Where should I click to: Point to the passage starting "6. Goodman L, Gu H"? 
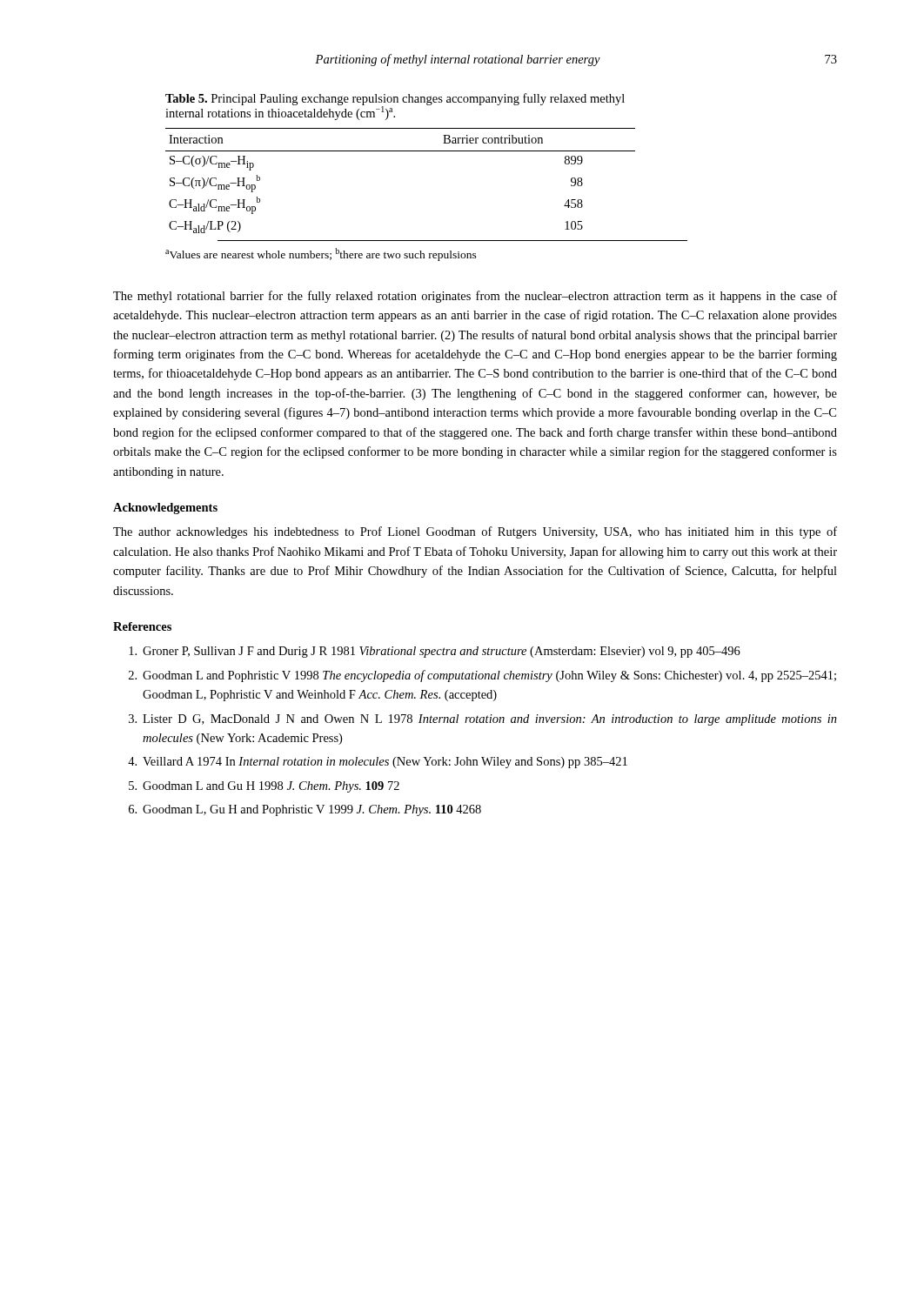[x=475, y=810]
